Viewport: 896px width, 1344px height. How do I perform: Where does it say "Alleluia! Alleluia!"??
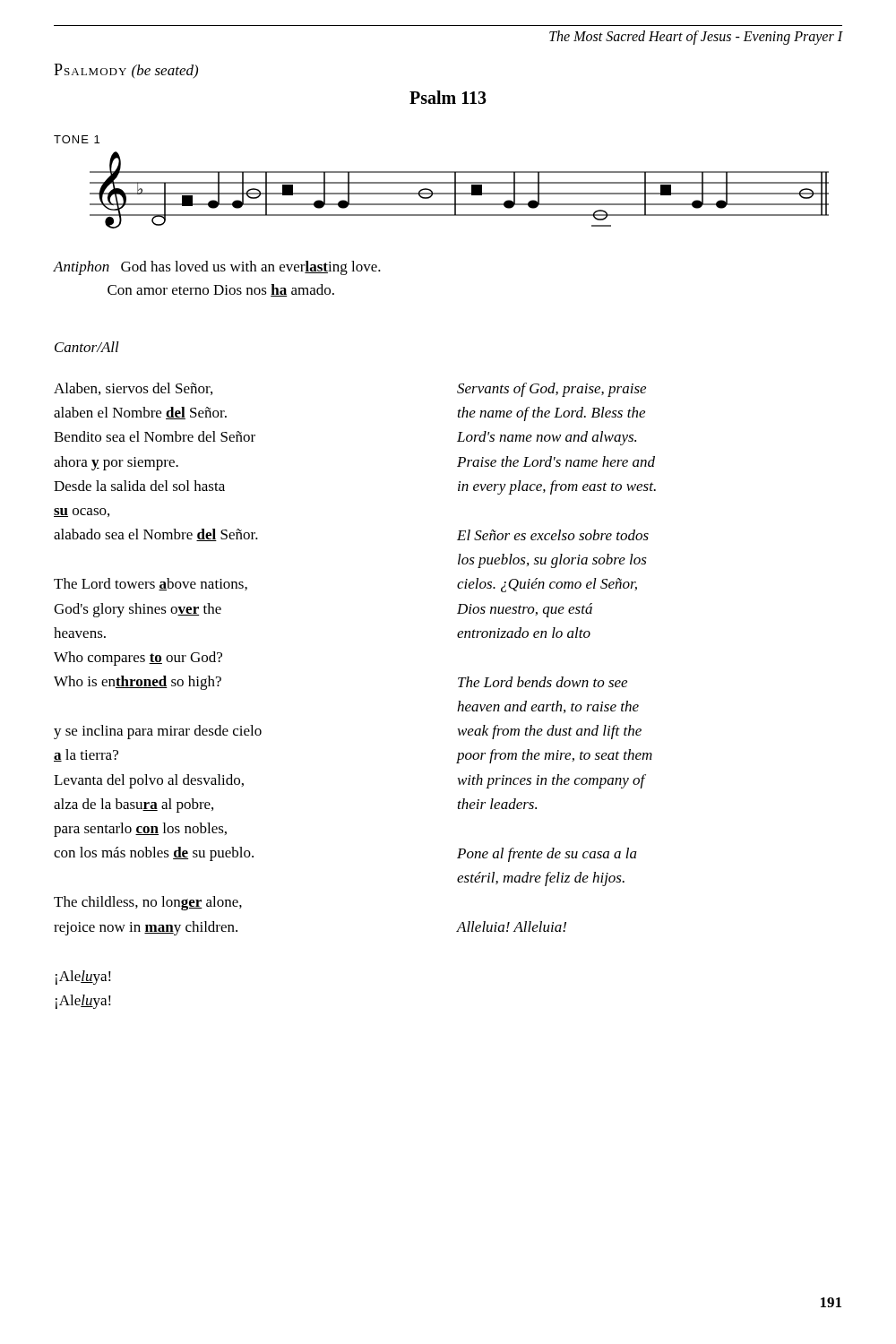pos(512,926)
